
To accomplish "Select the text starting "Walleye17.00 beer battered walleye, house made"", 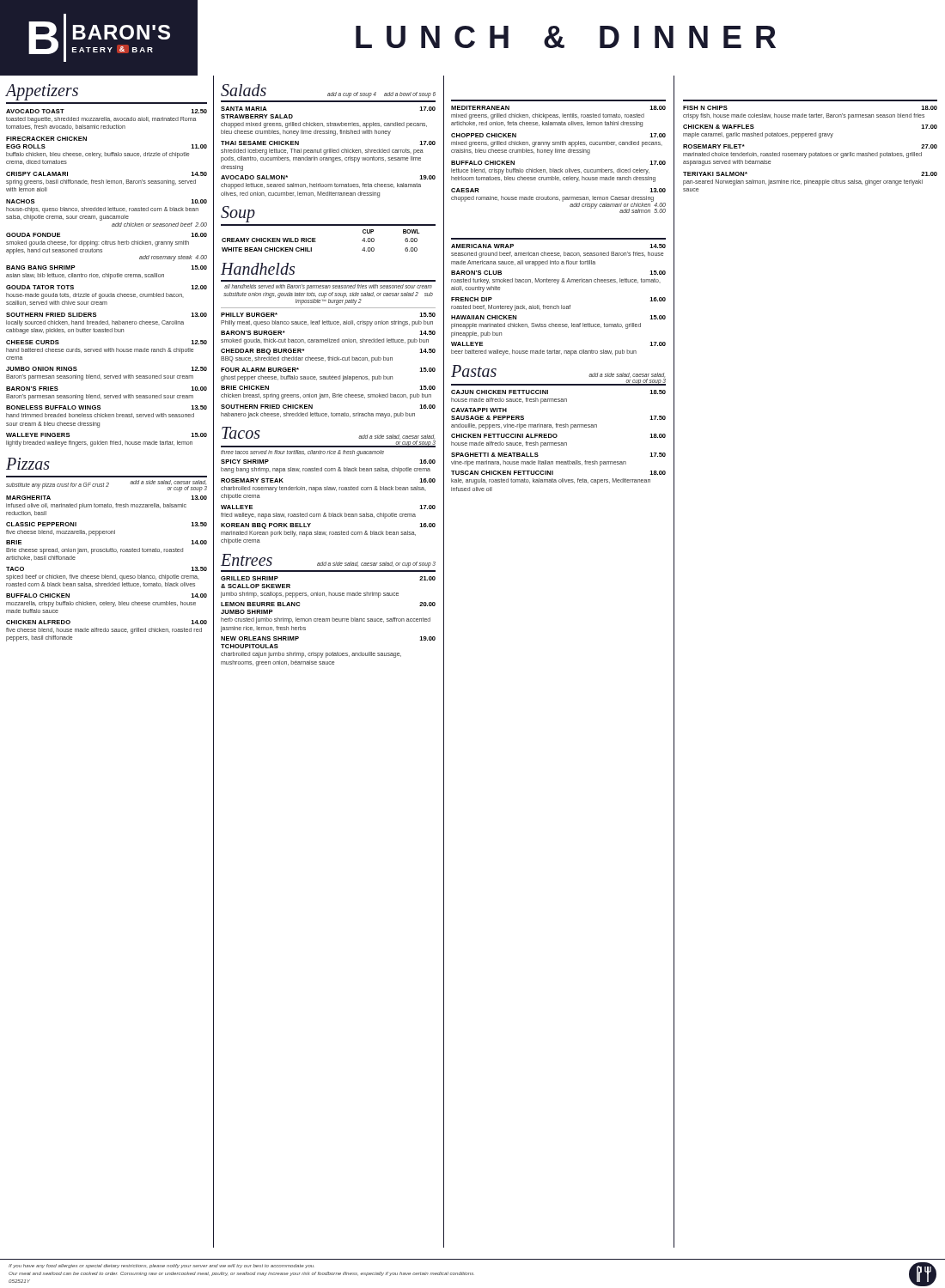I will [x=558, y=348].
